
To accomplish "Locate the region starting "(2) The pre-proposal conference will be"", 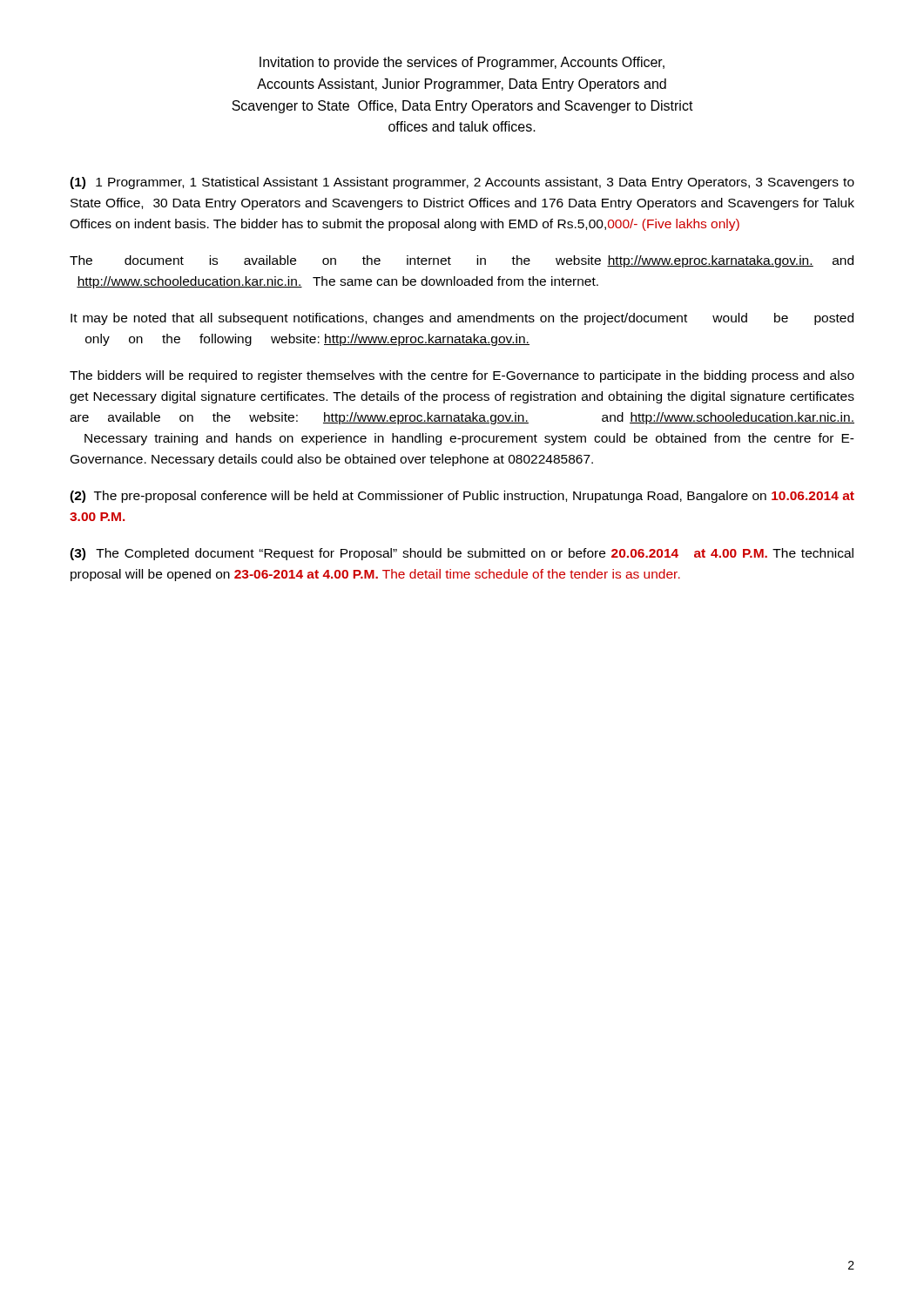I will [x=462, y=506].
